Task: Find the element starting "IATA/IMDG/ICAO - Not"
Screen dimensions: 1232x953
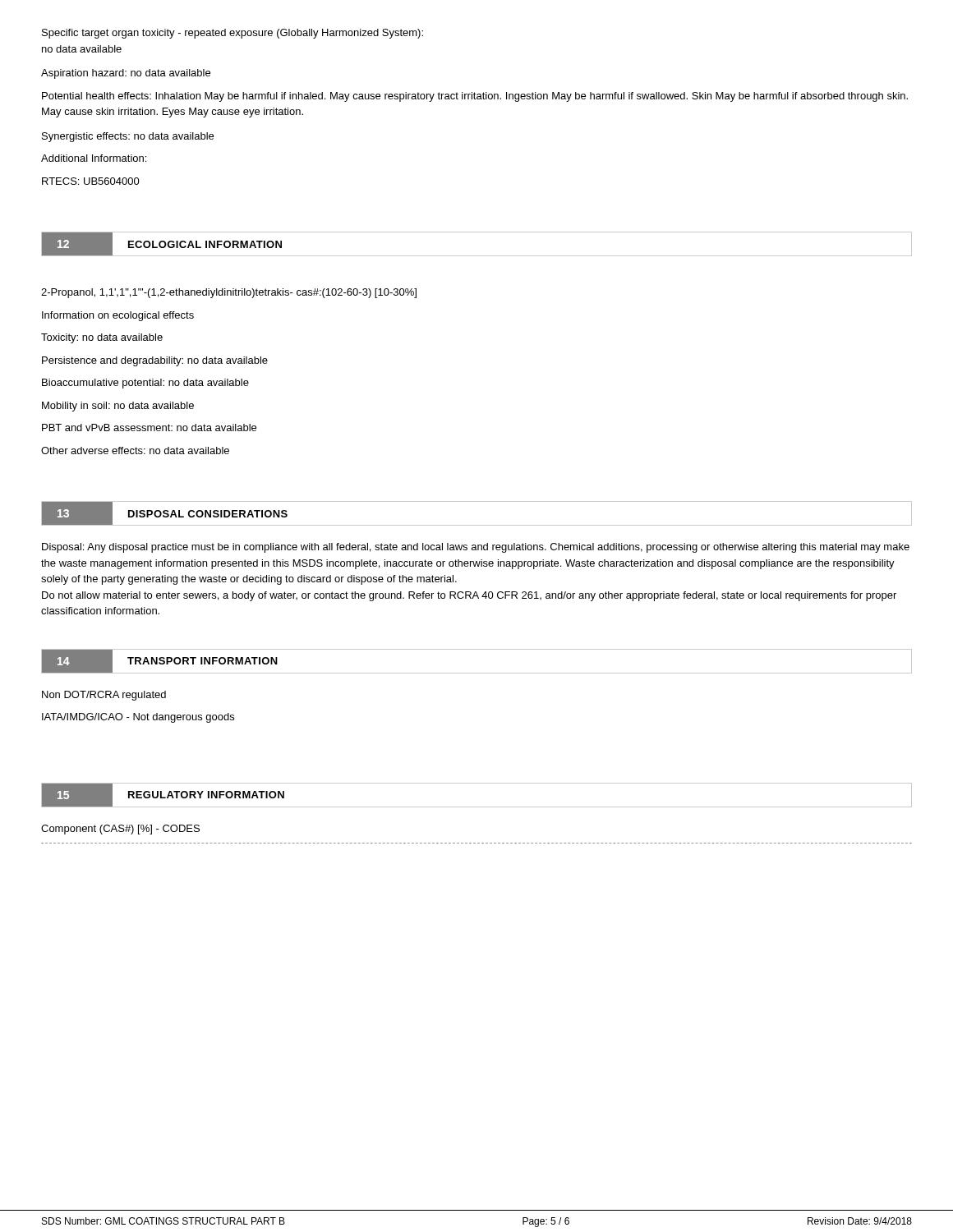Action: click(138, 717)
